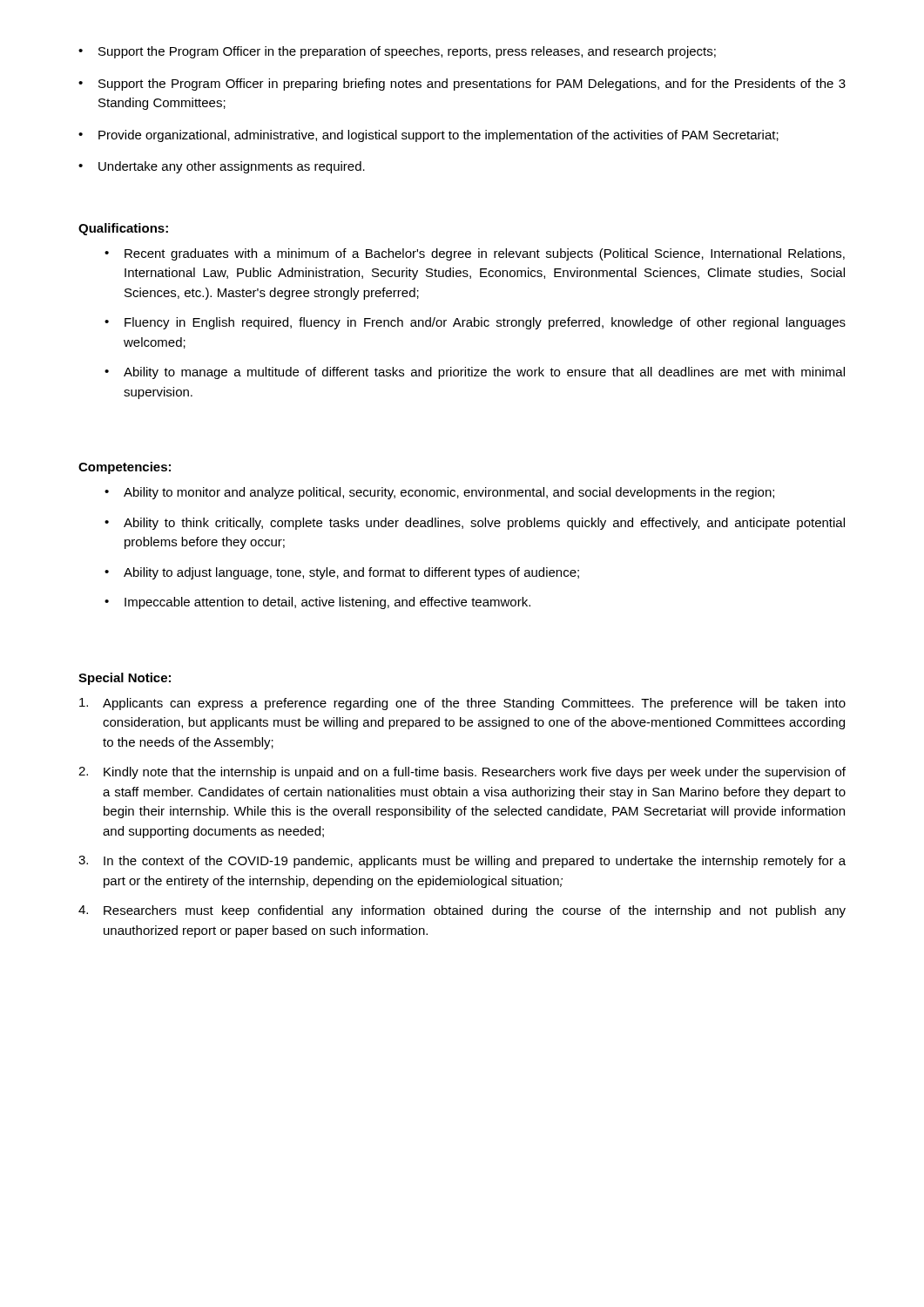This screenshot has width=924, height=1307.
Task: Click the passage that begins "• Recent graduates with a minimum of a"
Action: pyautogui.click(x=475, y=273)
